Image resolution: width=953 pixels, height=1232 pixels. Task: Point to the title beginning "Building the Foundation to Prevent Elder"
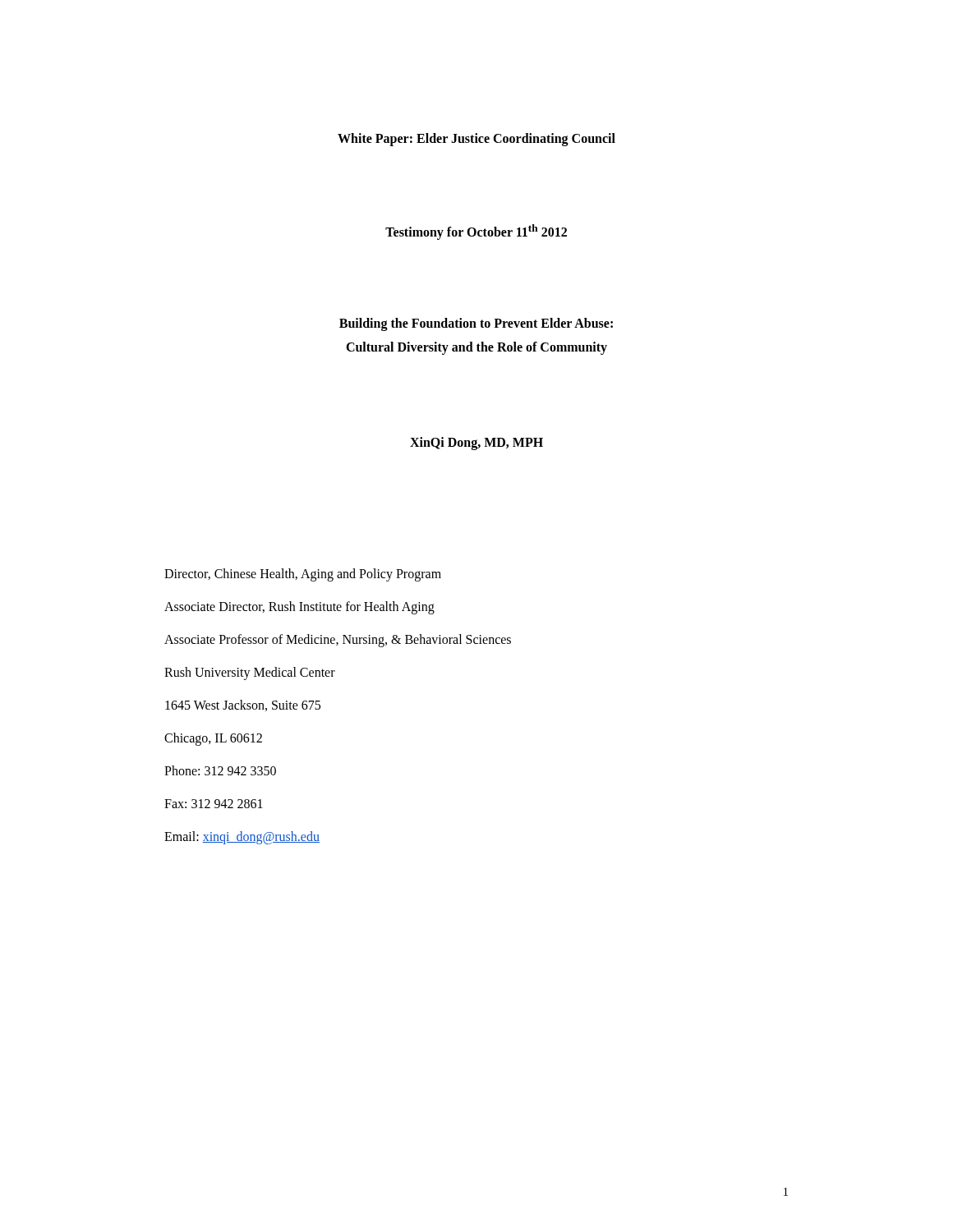(476, 335)
